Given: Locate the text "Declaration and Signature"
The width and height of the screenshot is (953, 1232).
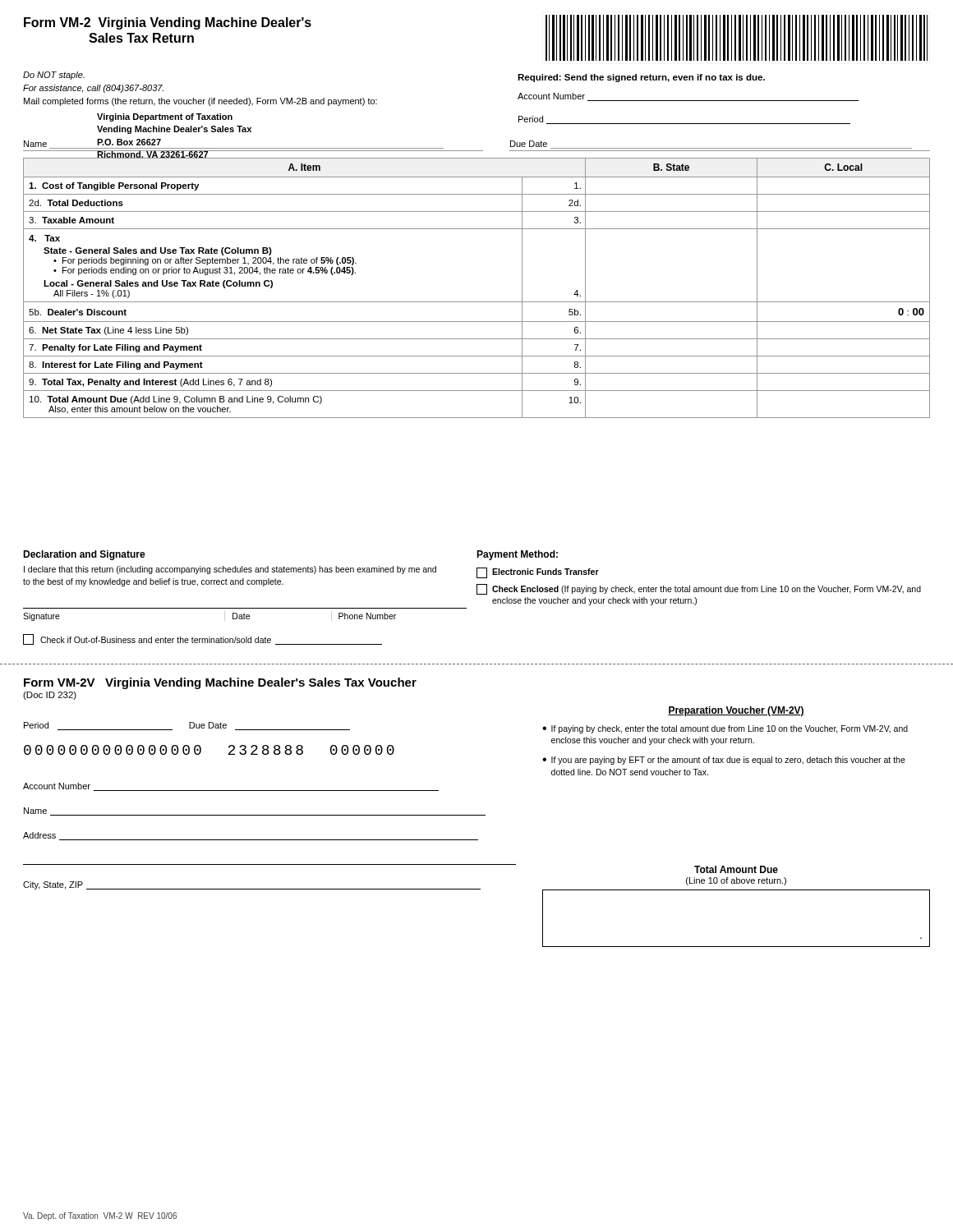Looking at the screenshot, I should pyautogui.click(x=84, y=554).
